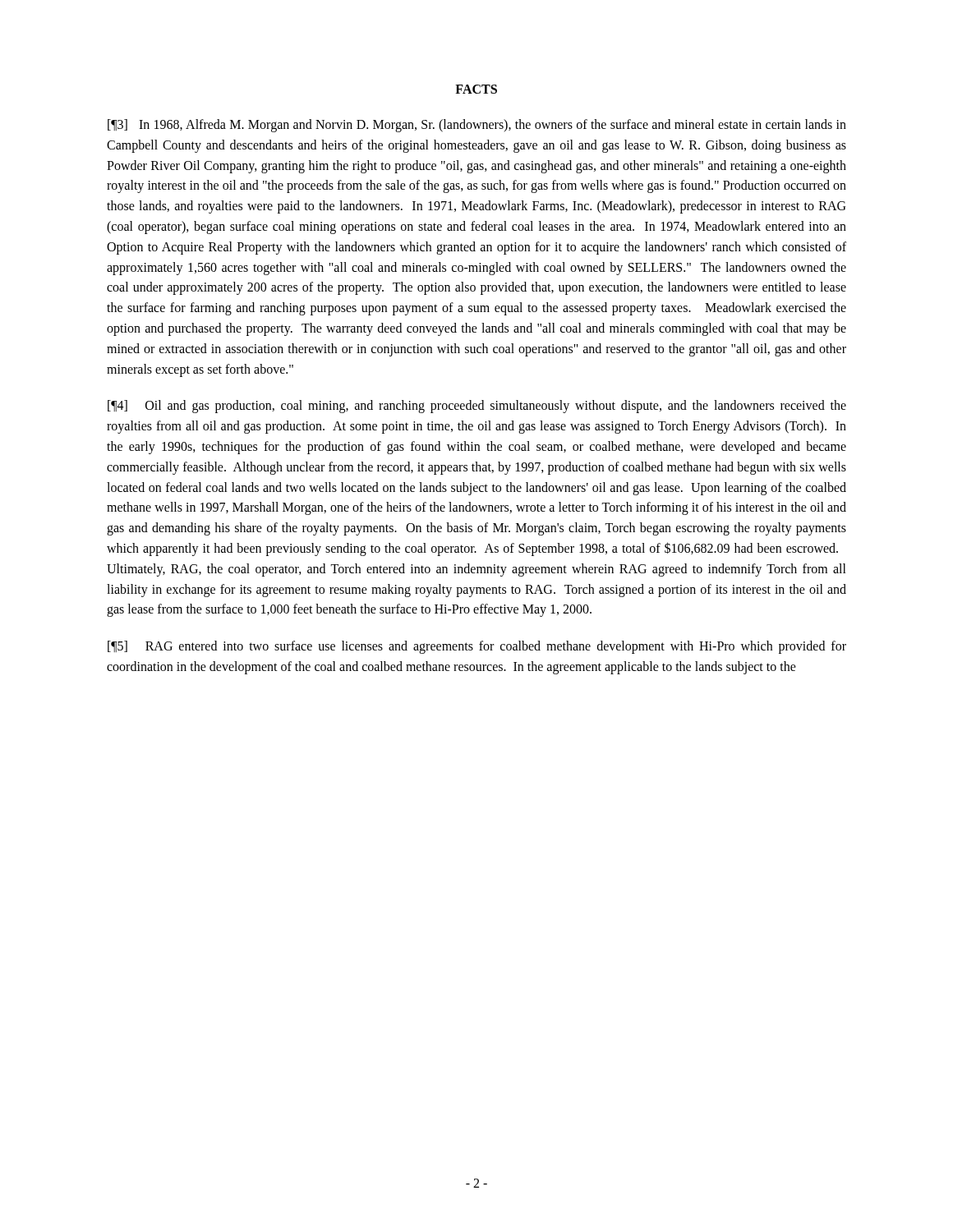
Task: Find the block on this page that starts "[¶3] In 1968,"
Action: 476,247
